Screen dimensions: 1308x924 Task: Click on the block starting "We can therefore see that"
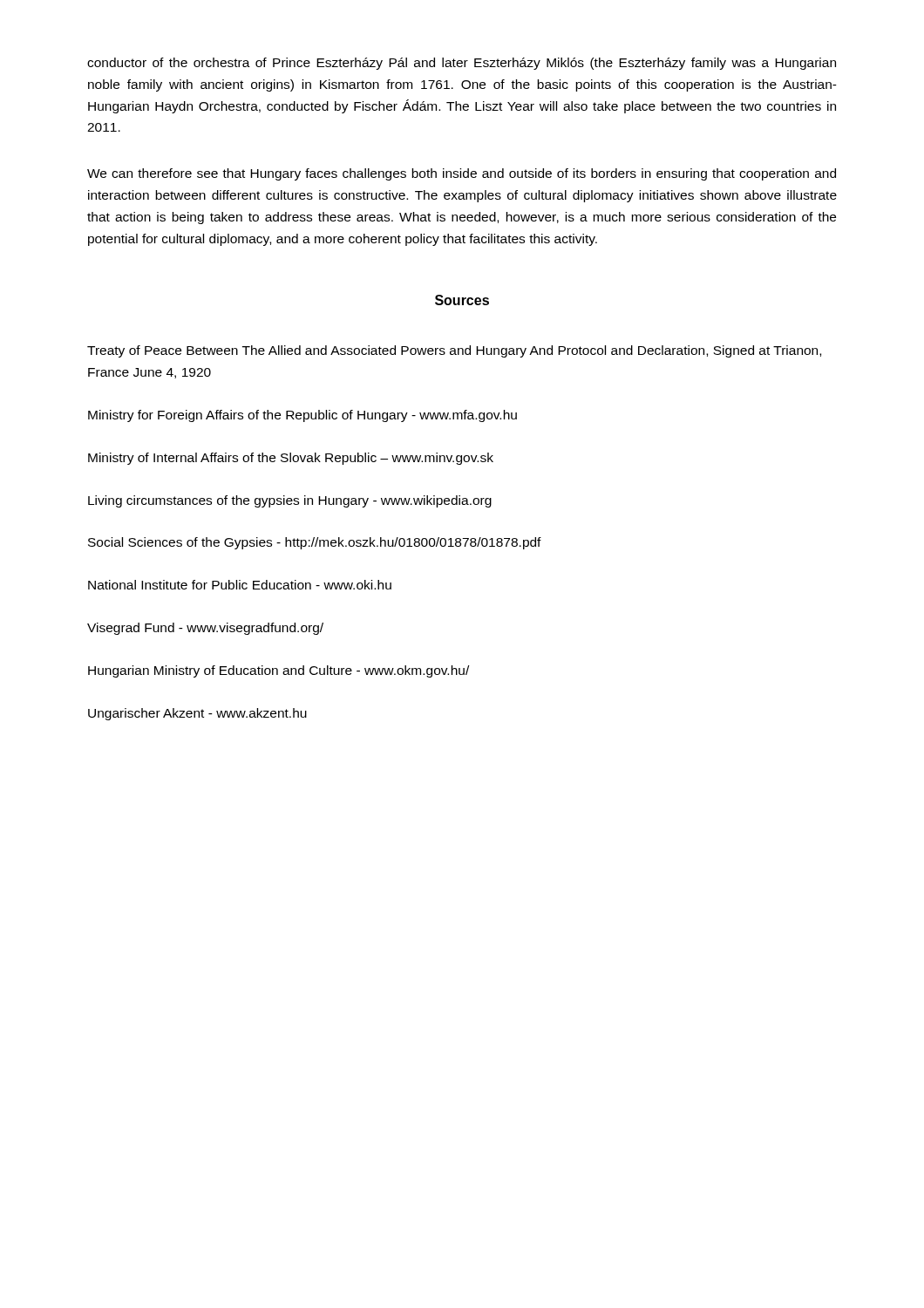(x=462, y=206)
